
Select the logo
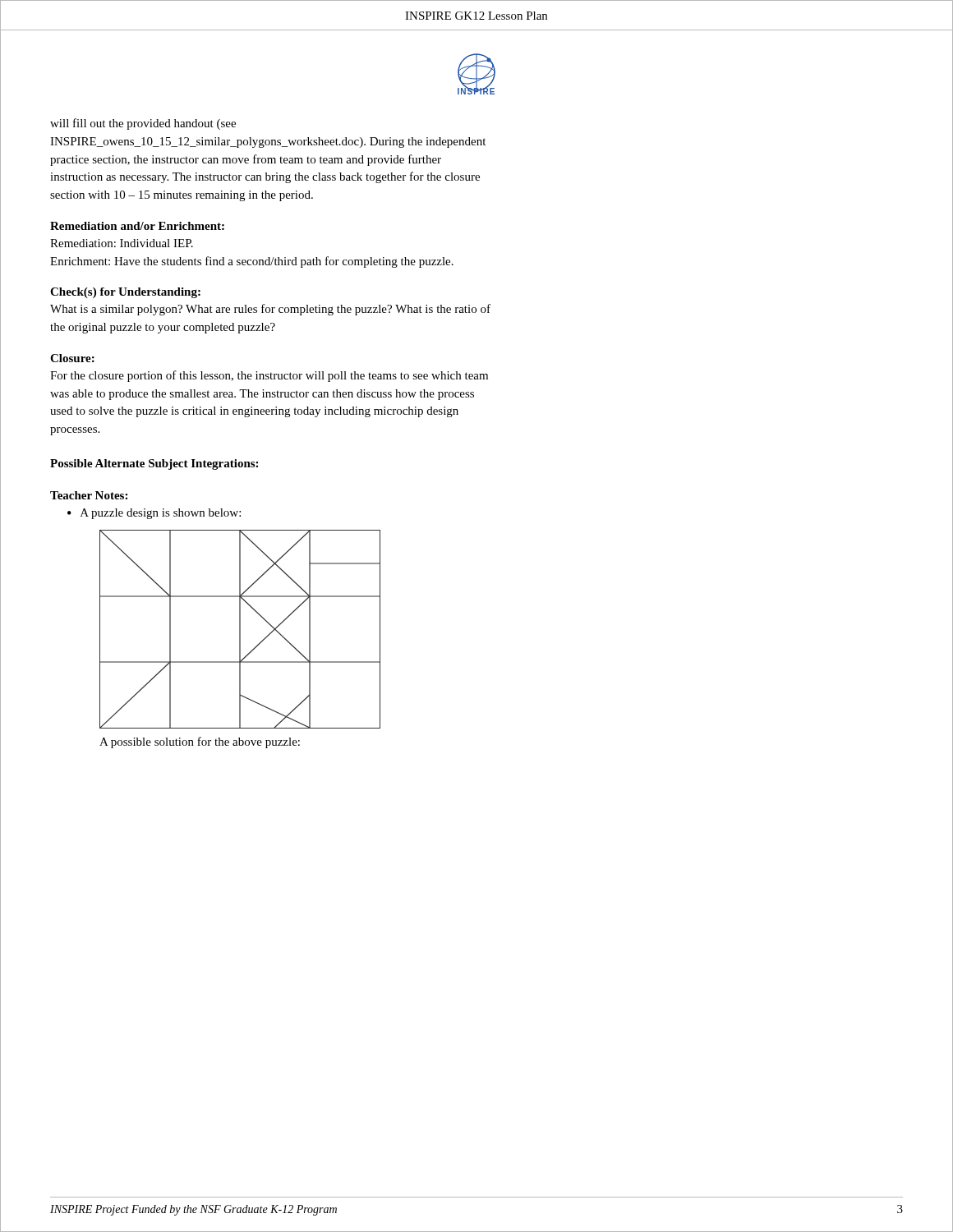tap(476, 76)
